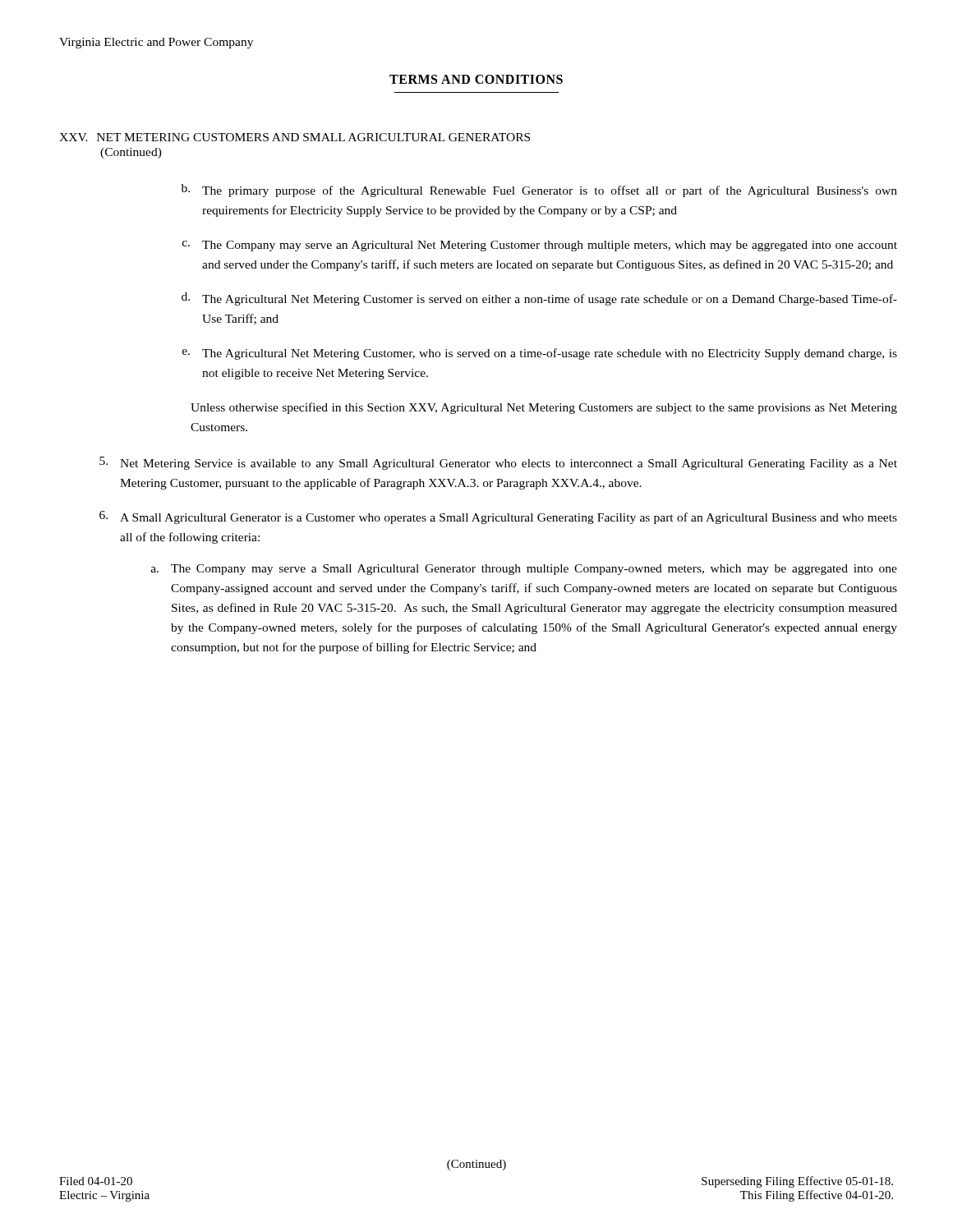Navigate to the block starting "b. The primary purpose of the Agricultural Renewable"

pyautogui.click(x=478, y=200)
